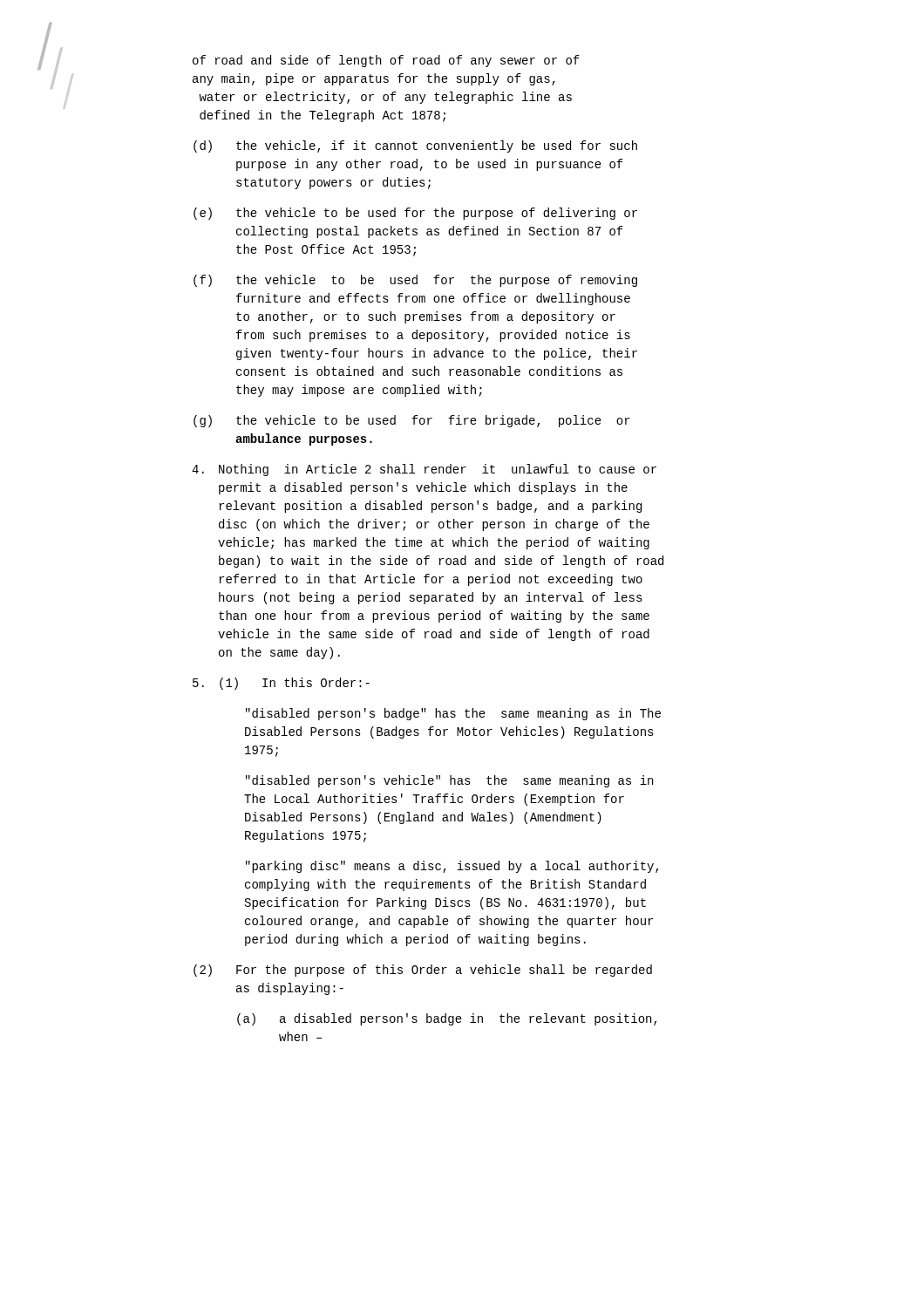Select the list item containing "(a) a disabled person's badge"
Screen dimensions: 1308x924
(x=554, y=1029)
